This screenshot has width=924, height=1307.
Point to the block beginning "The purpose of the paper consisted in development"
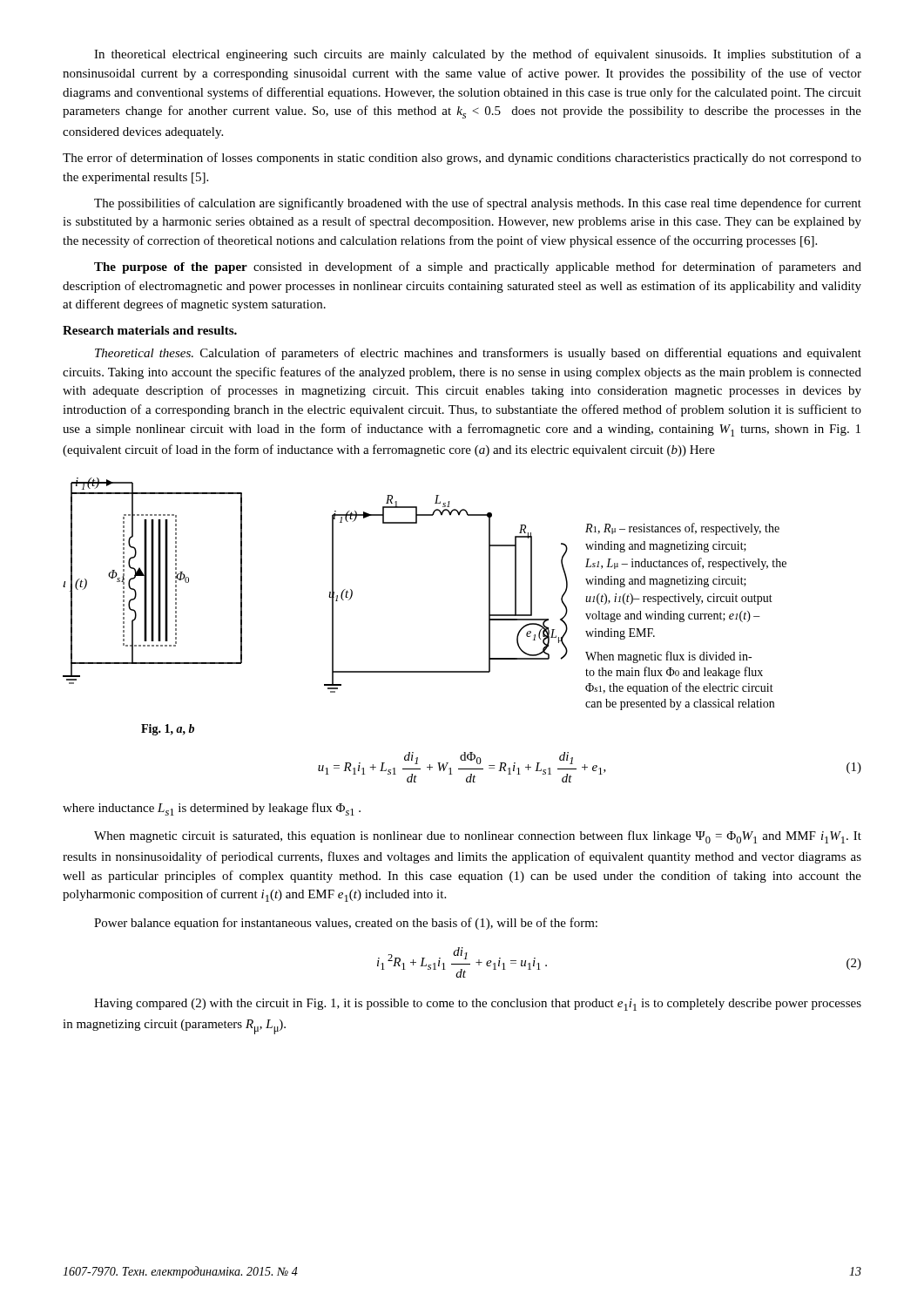click(462, 286)
